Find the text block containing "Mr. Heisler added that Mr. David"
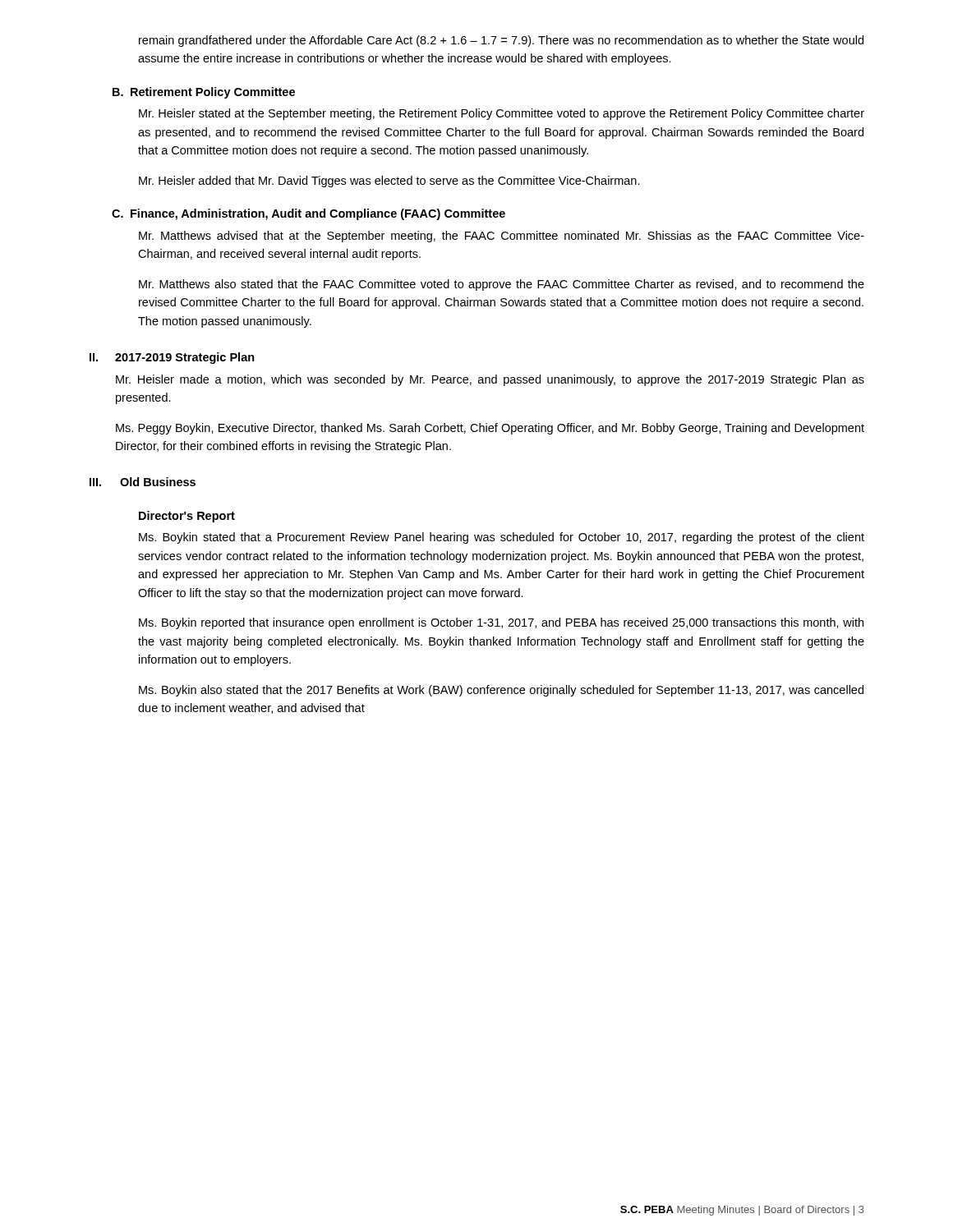The width and height of the screenshot is (953, 1232). pyautogui.click(x=389, y=181)
